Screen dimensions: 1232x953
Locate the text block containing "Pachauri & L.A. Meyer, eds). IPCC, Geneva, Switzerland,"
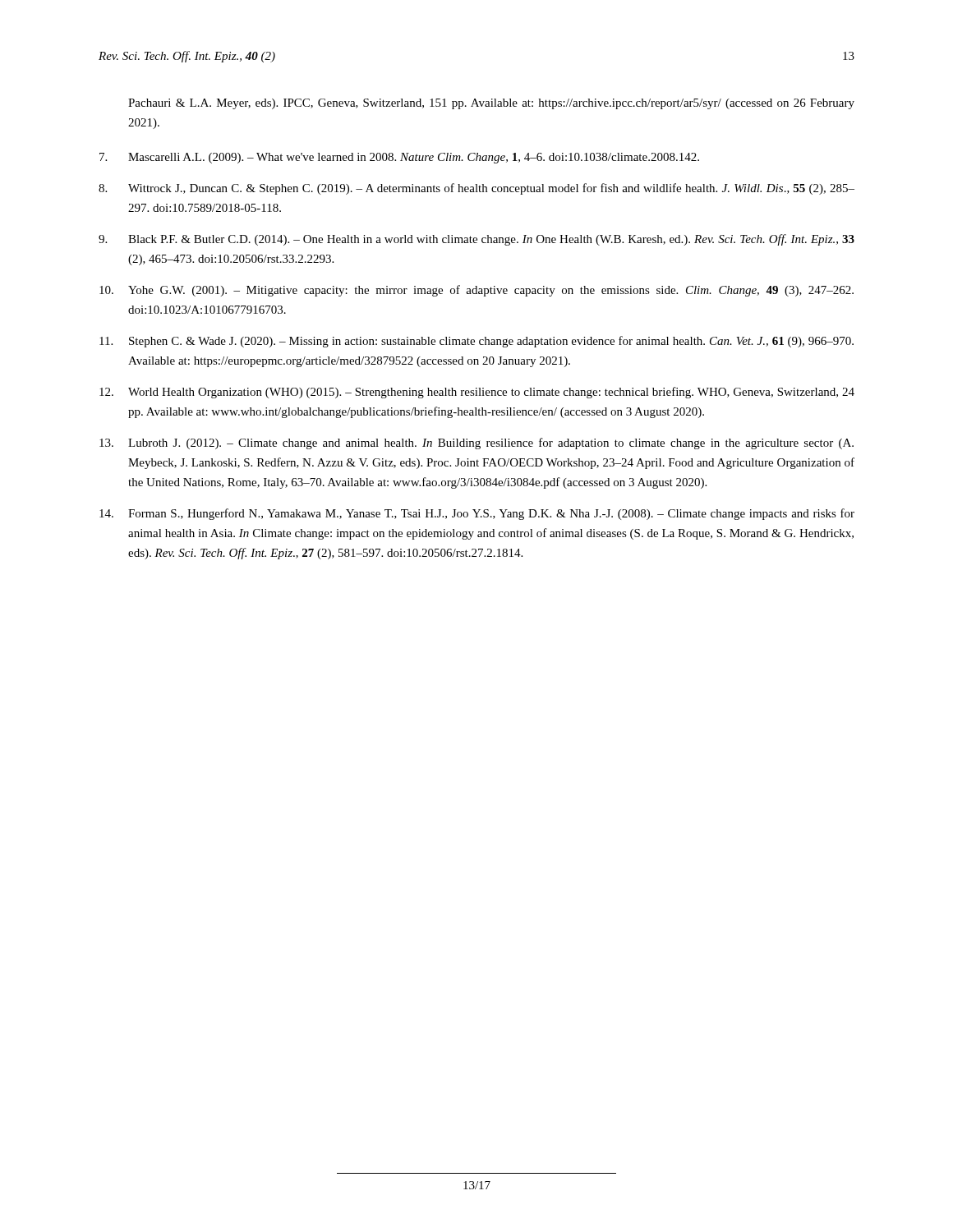[x=491, y=113]
